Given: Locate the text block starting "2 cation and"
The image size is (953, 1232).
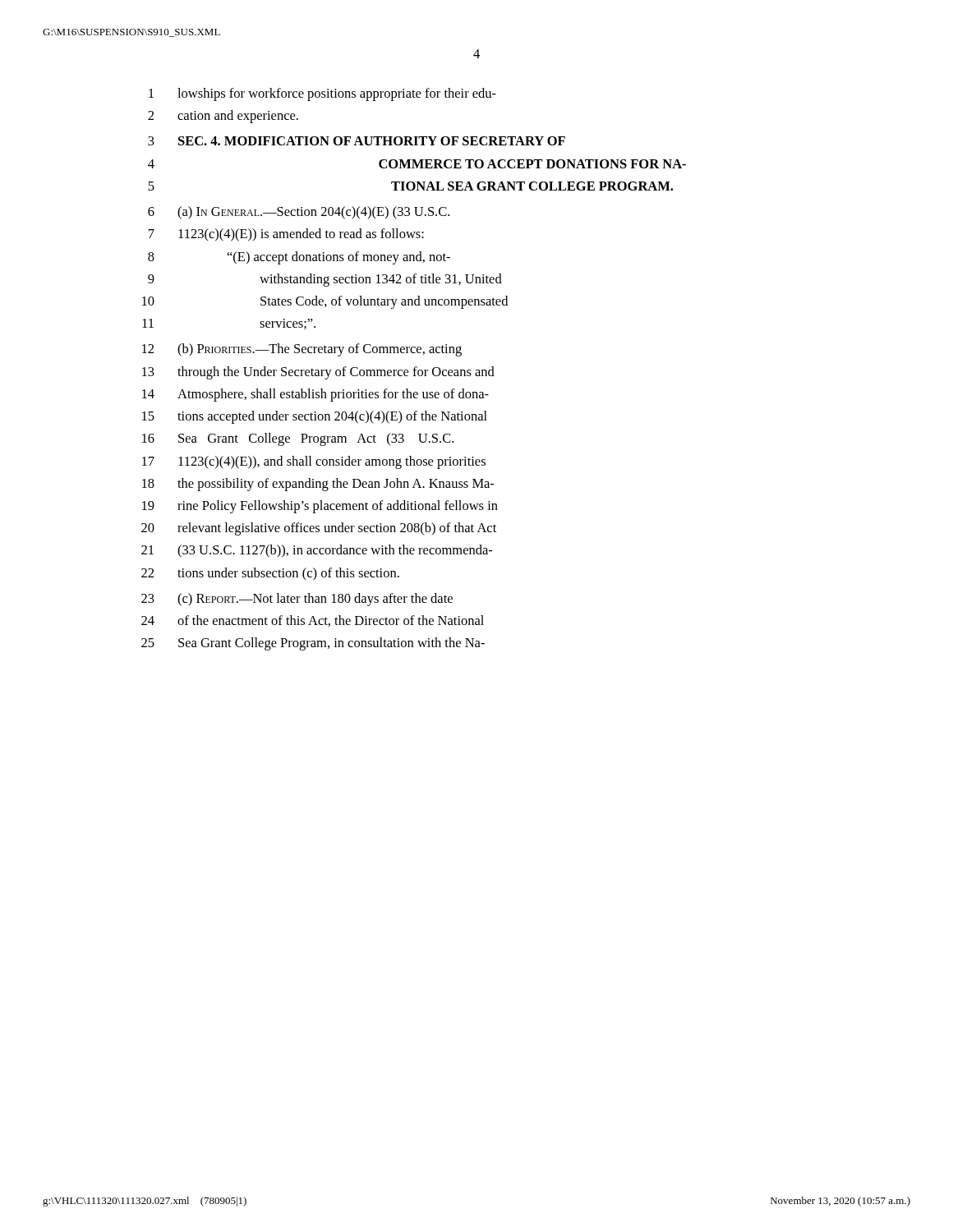Looking at the screenshot, I should pos(223,117).
